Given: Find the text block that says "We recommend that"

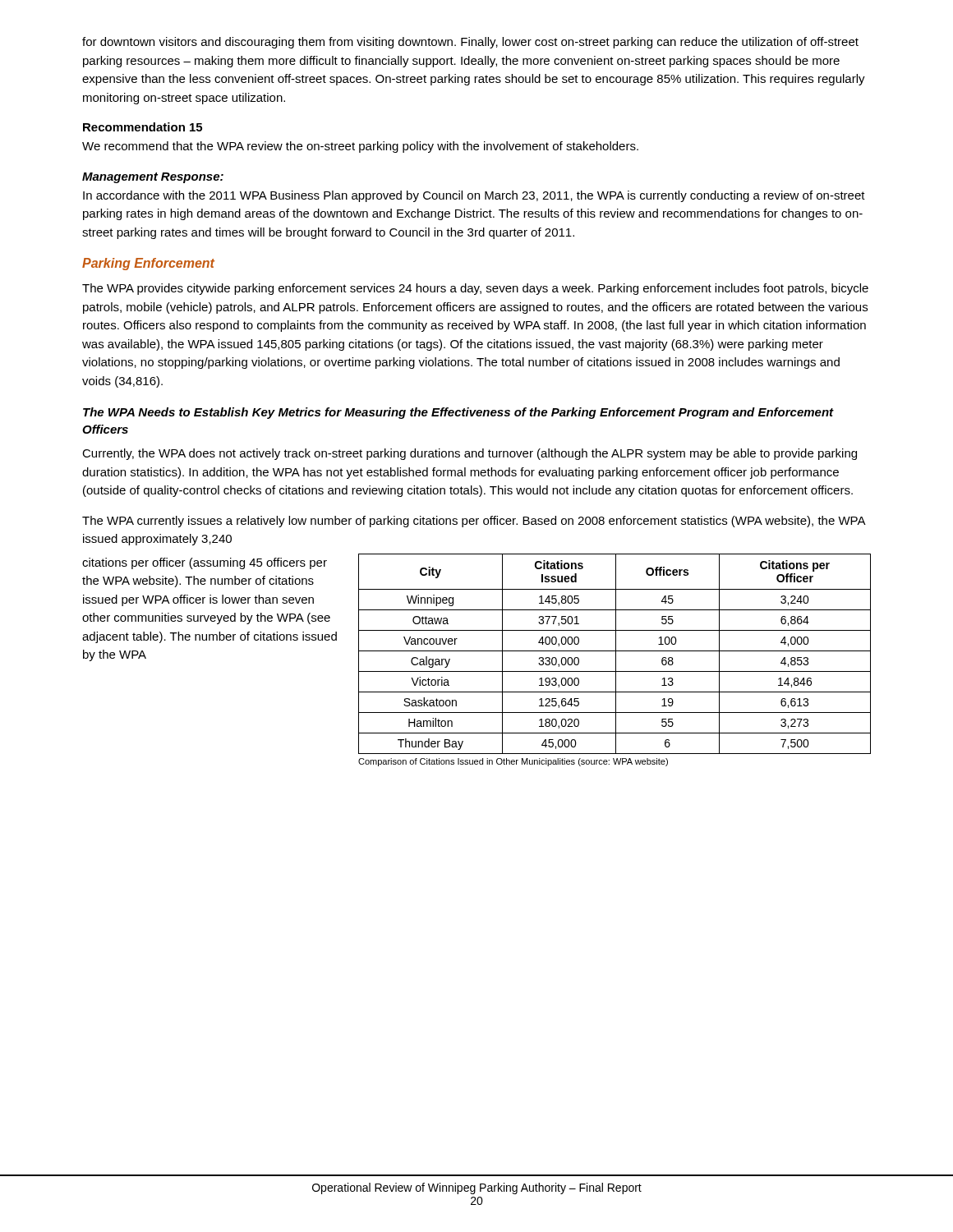Looking at the screenshot, I should (361, 146).
